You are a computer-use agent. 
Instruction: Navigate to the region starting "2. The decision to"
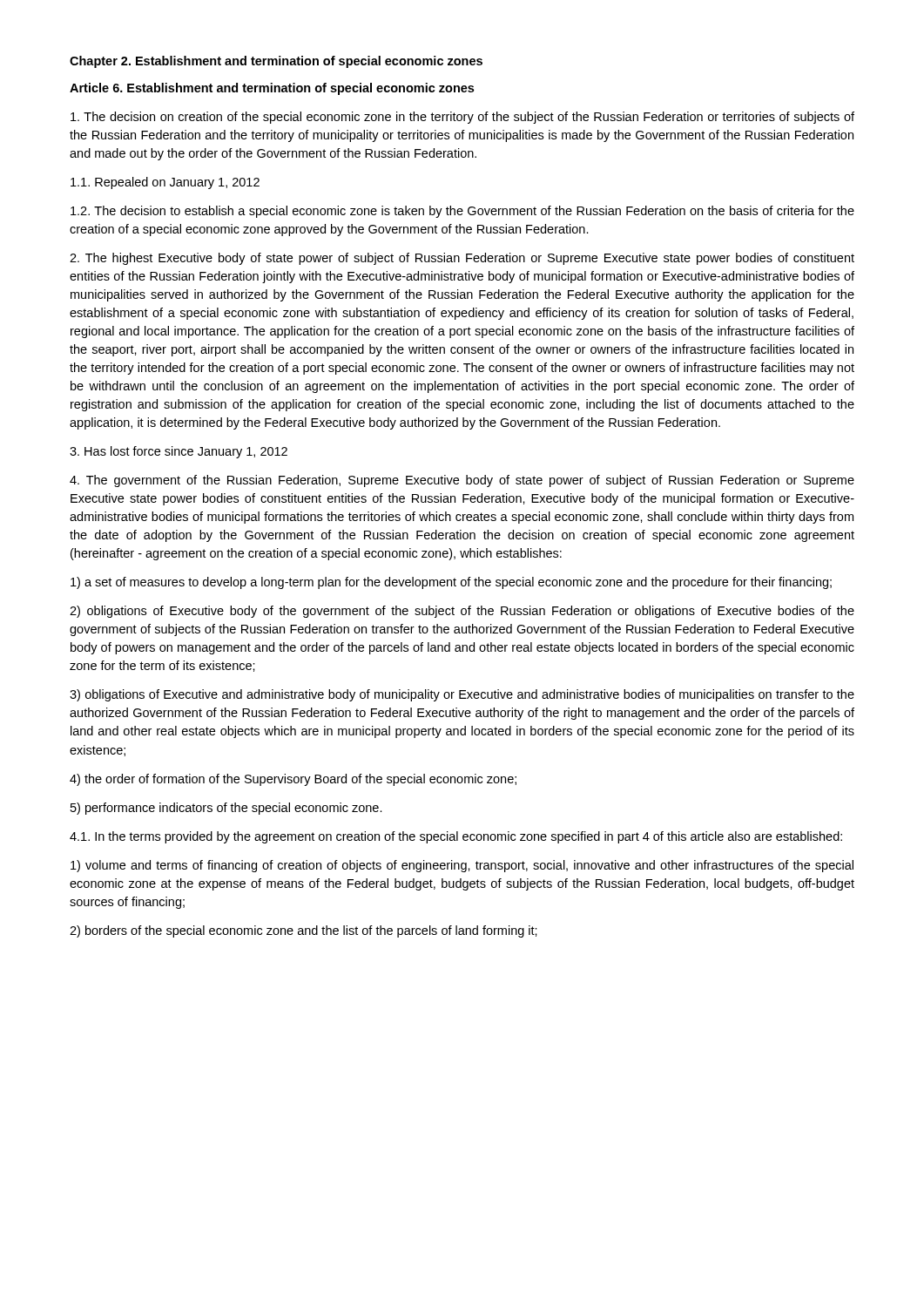pyautogui.click(x=462, y=220)
